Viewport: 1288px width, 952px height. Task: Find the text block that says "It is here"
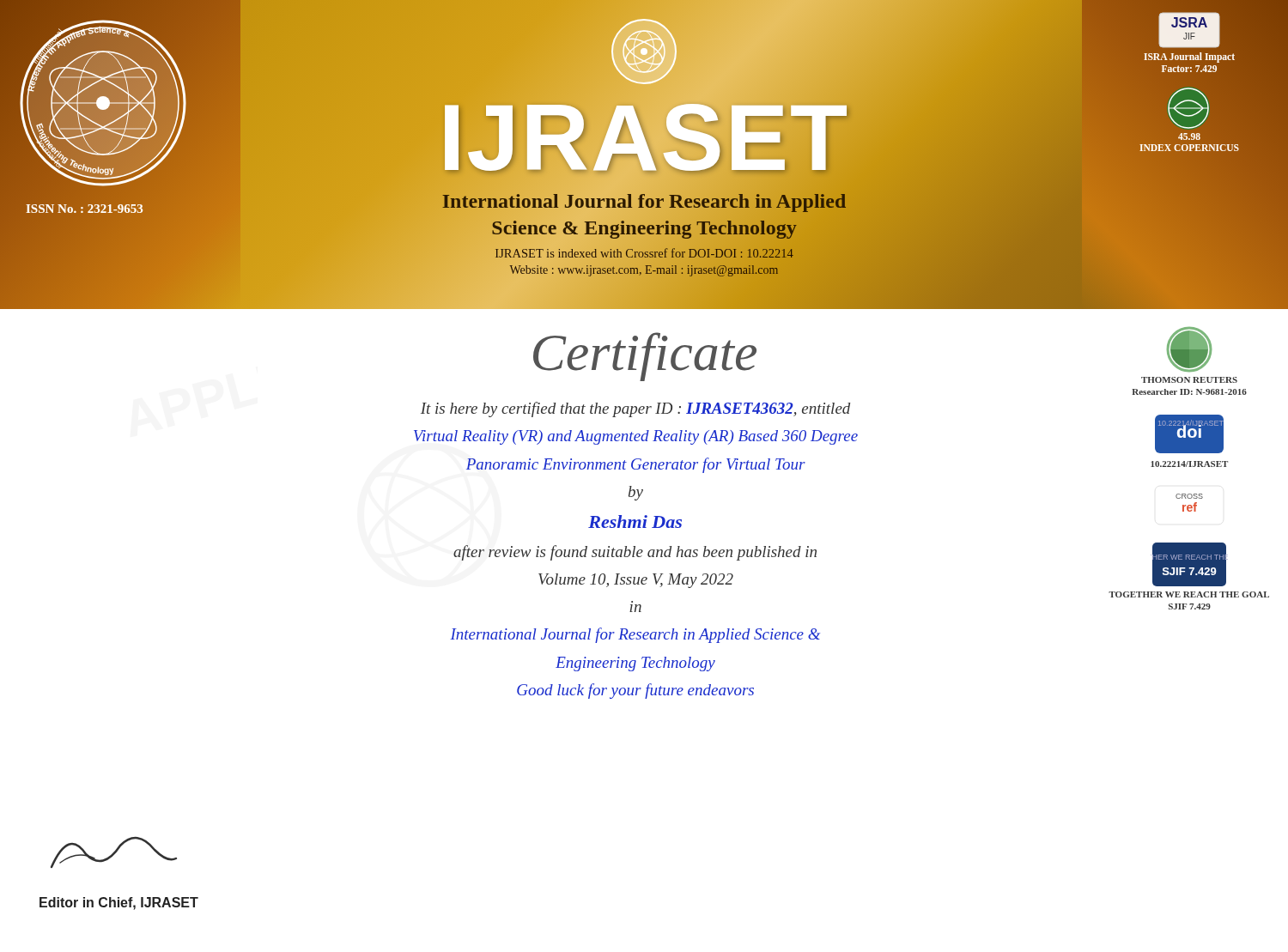tap(635, 549)
